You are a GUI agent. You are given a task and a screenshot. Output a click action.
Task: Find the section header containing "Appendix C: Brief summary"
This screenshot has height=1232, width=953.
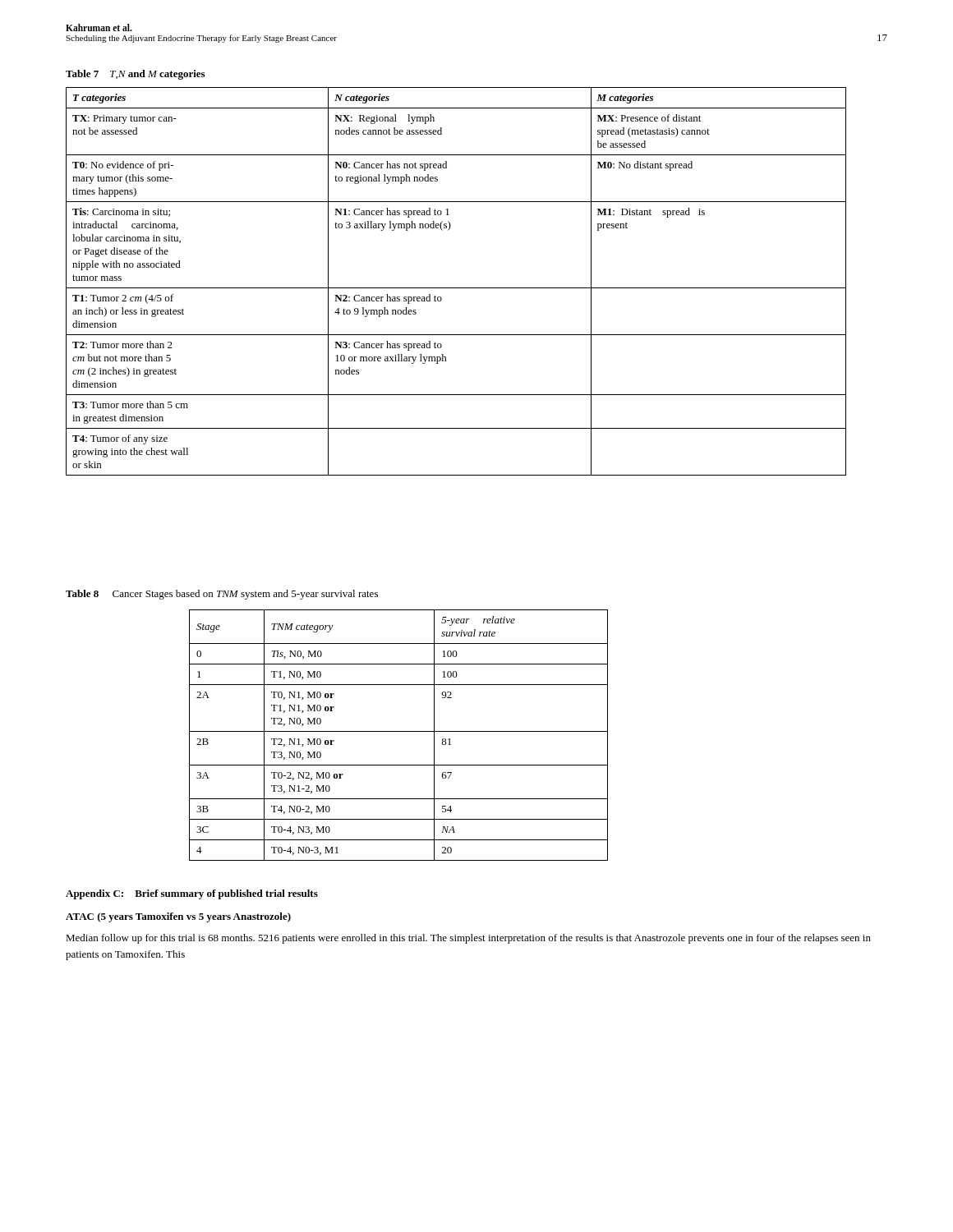coord(192,893)
